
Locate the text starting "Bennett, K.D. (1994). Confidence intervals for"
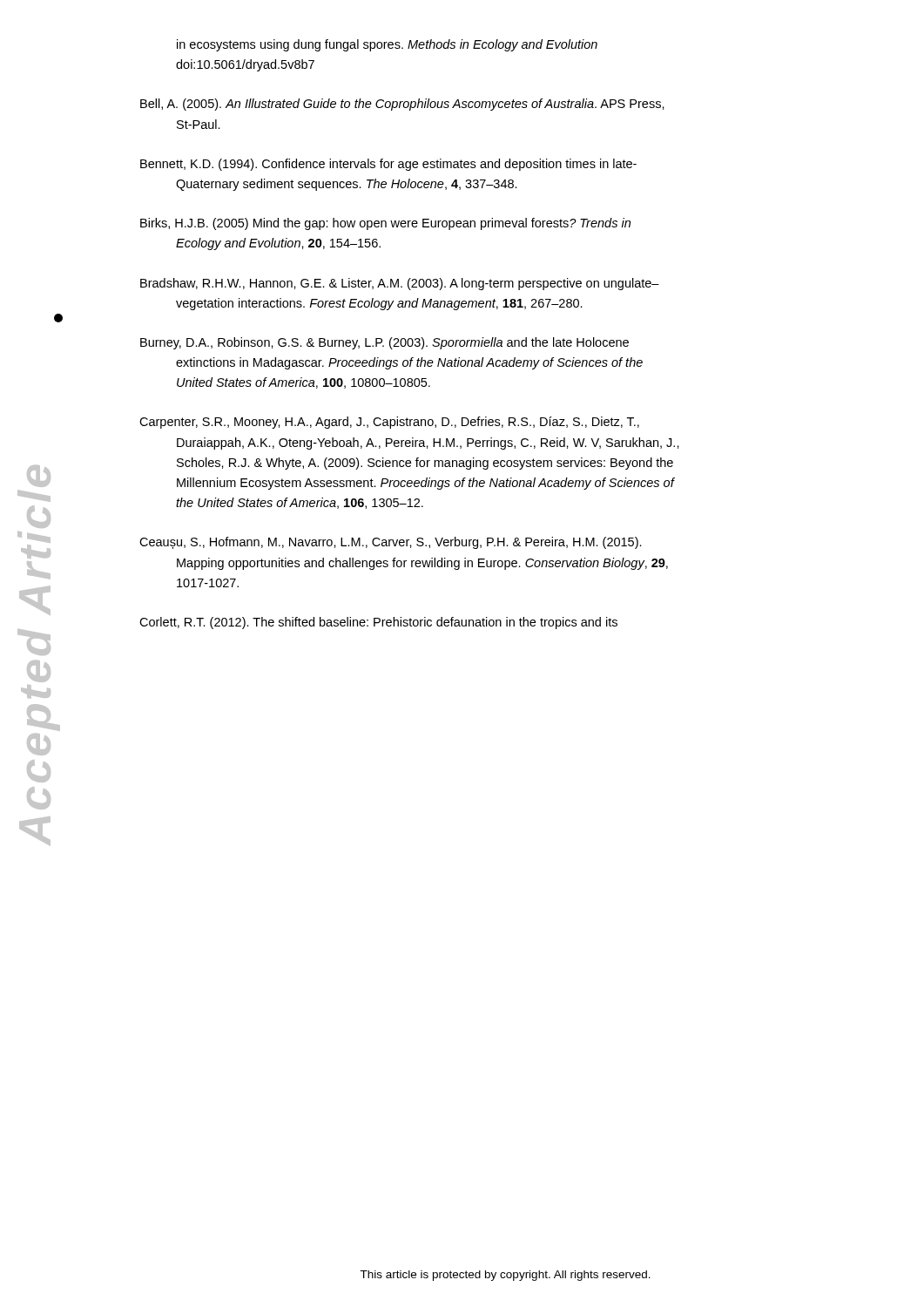coord(506,174)
